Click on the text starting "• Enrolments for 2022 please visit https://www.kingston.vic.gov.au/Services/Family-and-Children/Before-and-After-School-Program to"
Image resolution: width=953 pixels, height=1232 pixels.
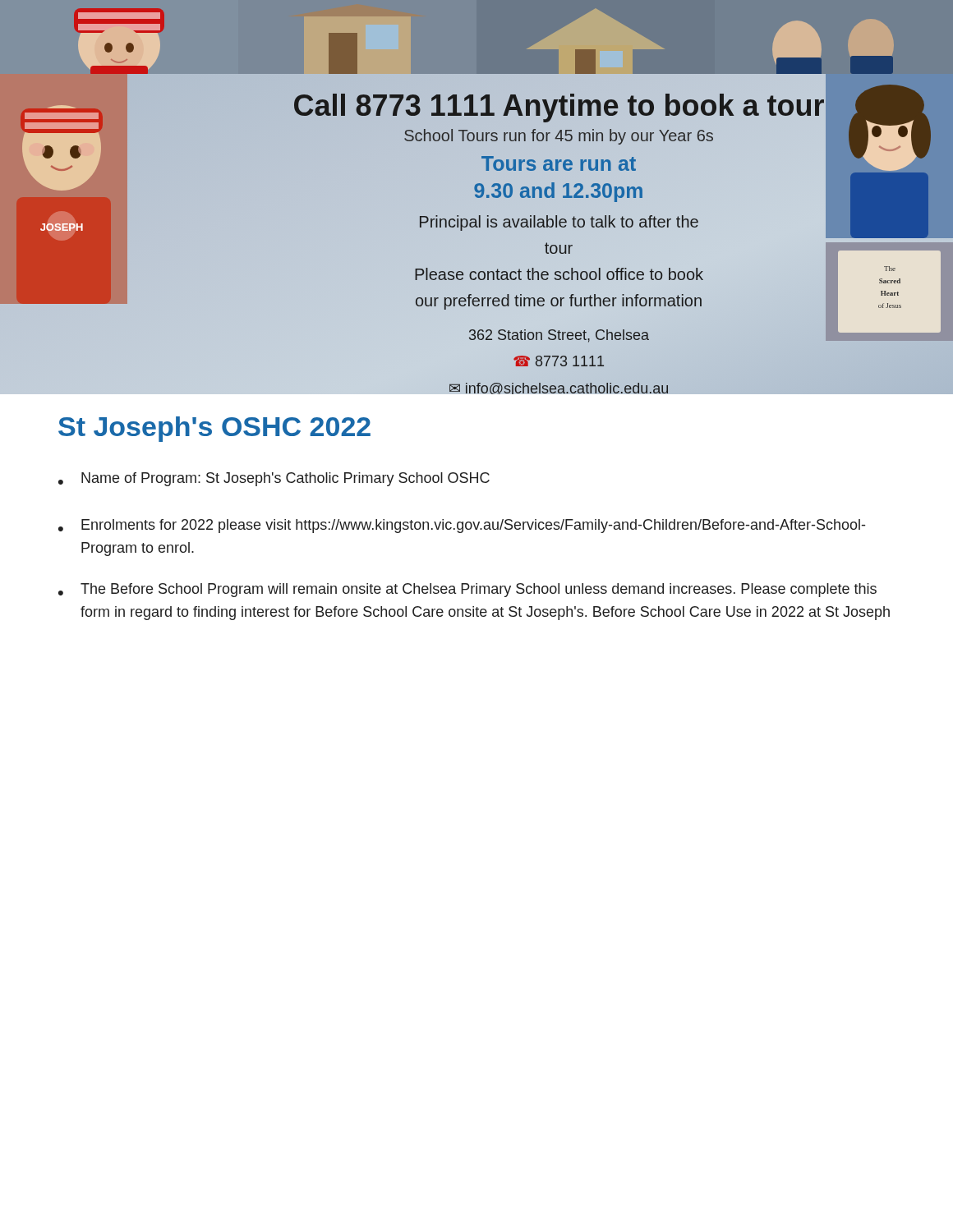click(476, 537)
